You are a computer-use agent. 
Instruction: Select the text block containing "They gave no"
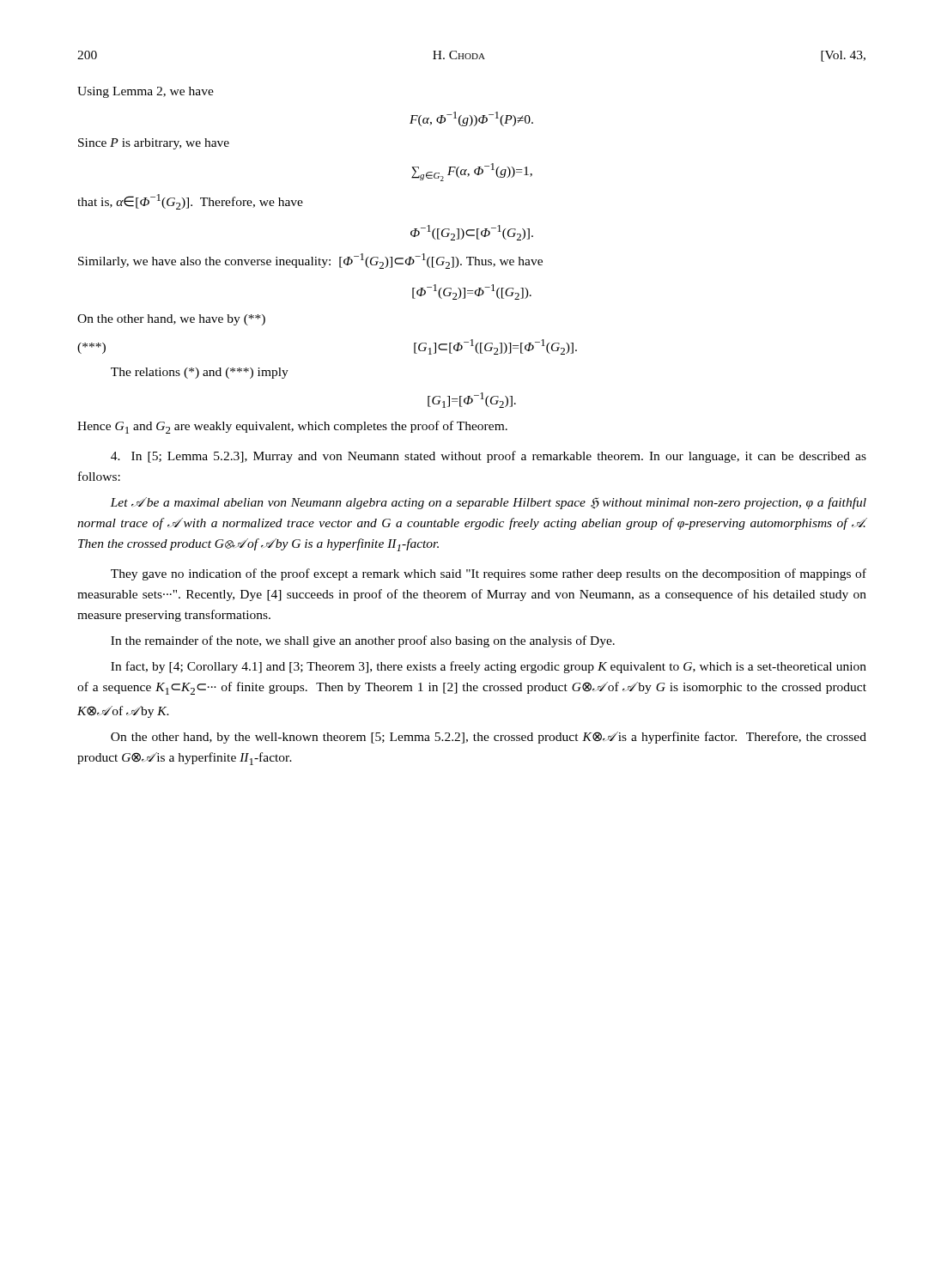472,594
